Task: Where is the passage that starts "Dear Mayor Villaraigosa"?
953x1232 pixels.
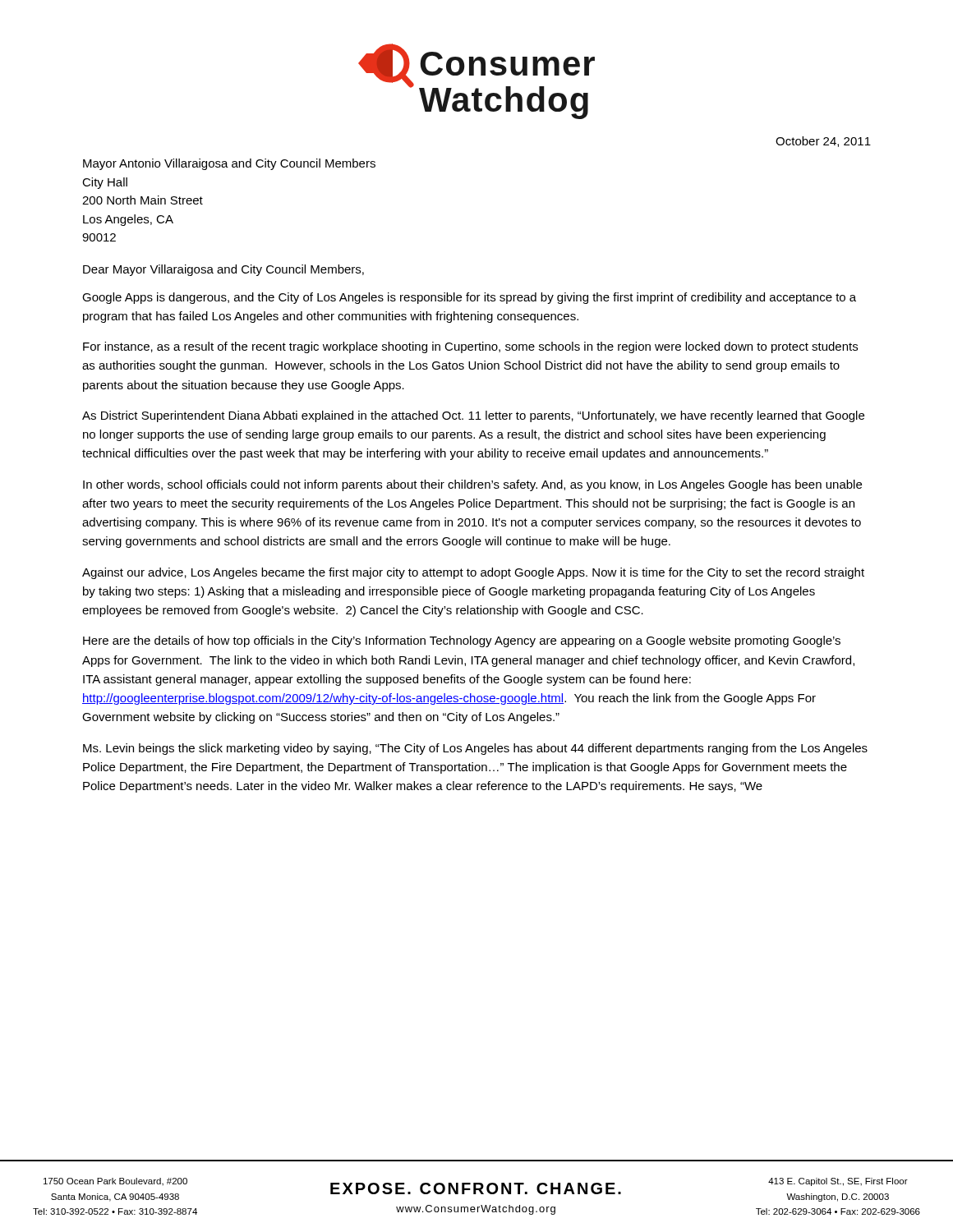Action: coord(223,269)
